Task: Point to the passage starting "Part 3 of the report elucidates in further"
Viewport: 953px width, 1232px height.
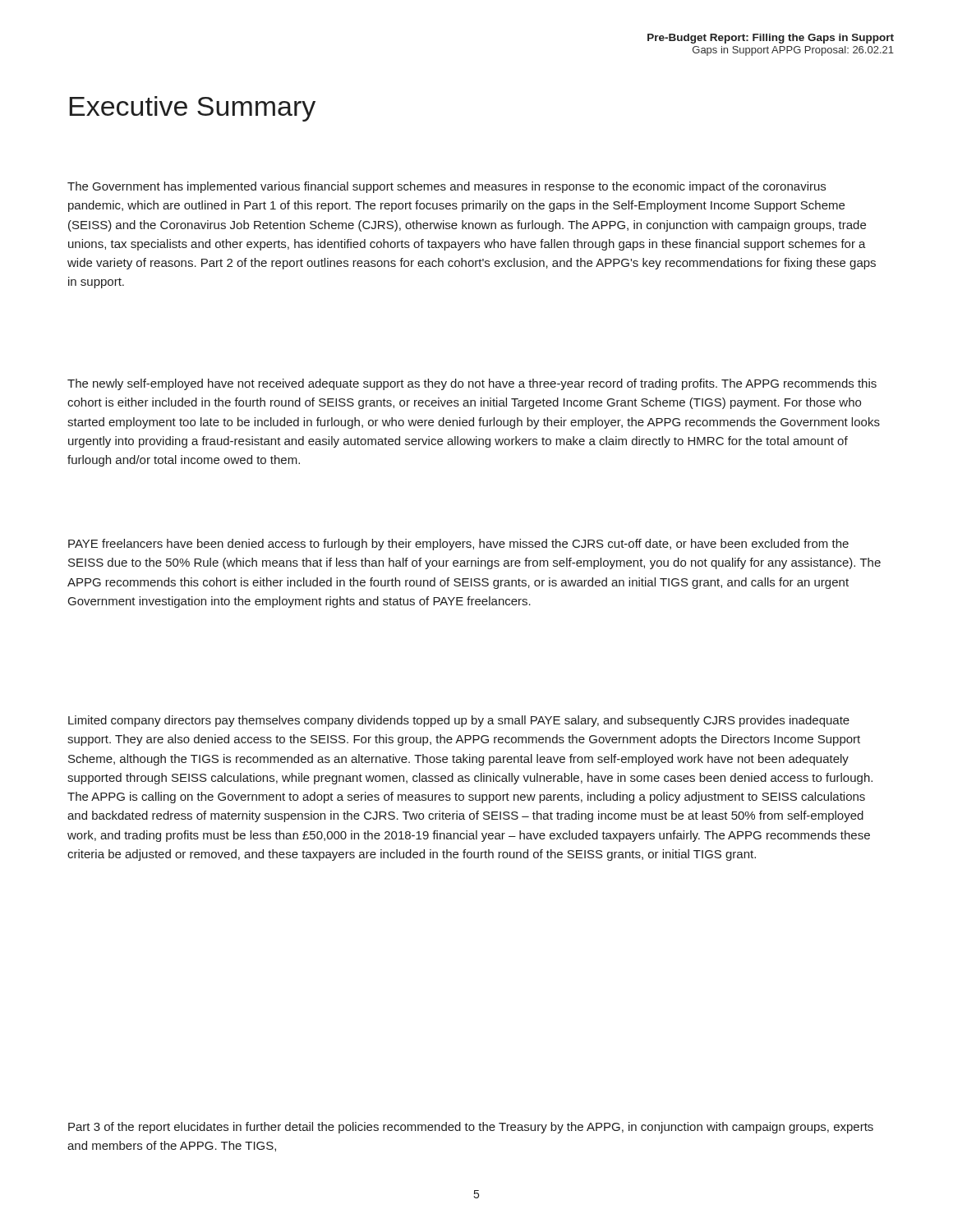Action: click(x=470, y=1136)
